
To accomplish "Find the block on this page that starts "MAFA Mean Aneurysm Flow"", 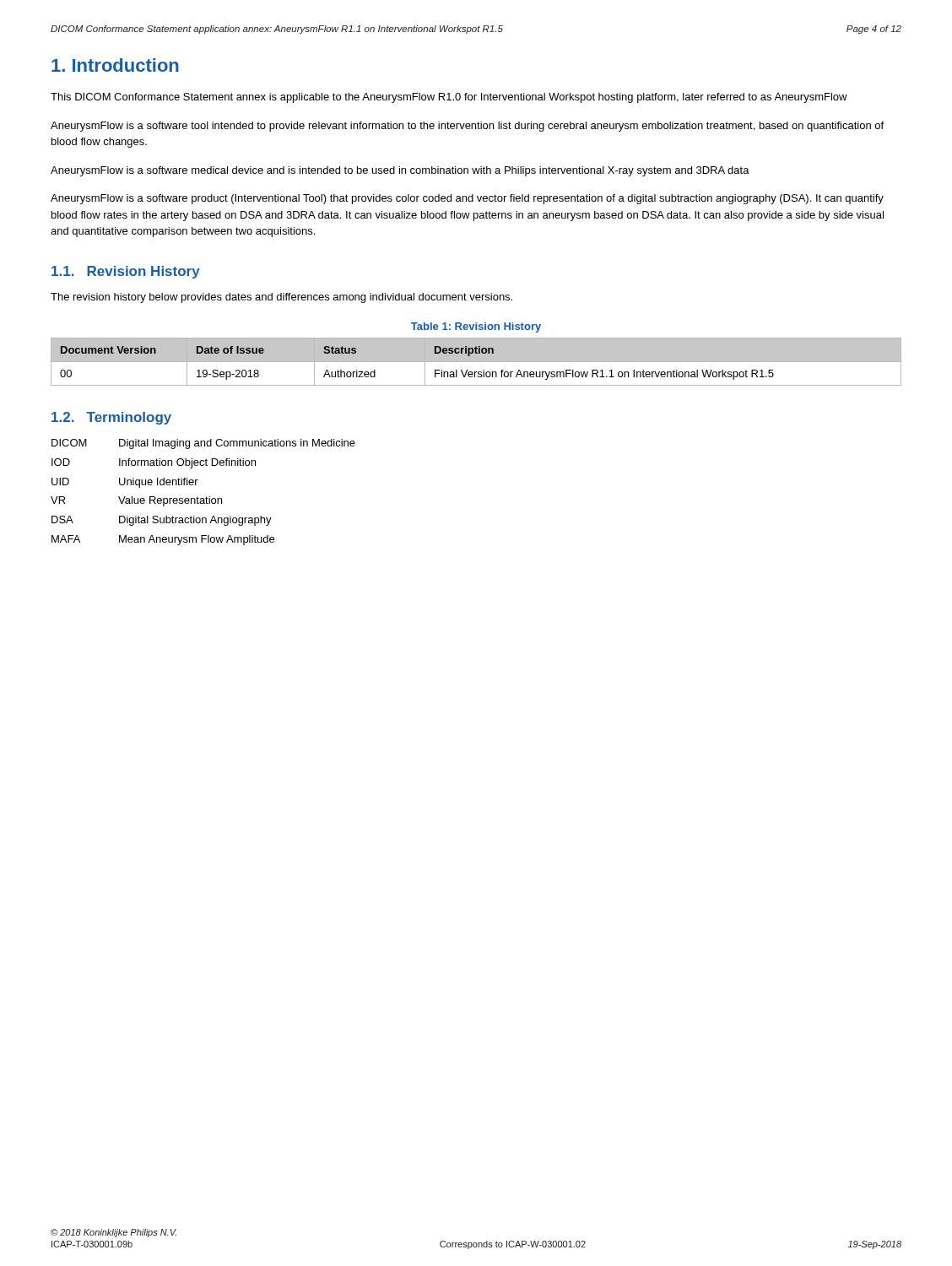I will pyautogui.click(x=163, y=540).
